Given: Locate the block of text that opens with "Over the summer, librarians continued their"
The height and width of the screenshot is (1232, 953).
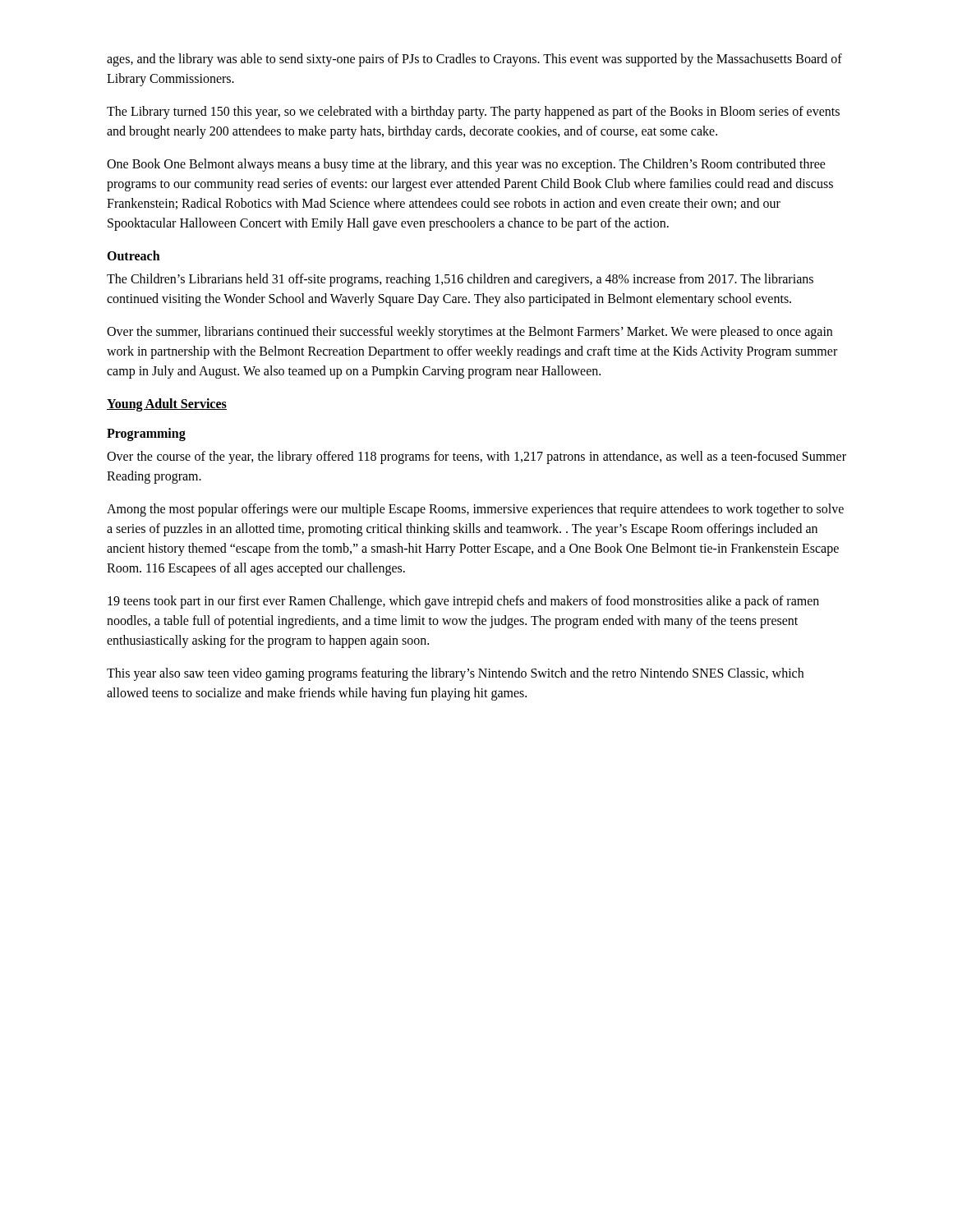Looking at the screenshot, I should tap(476, 351).
